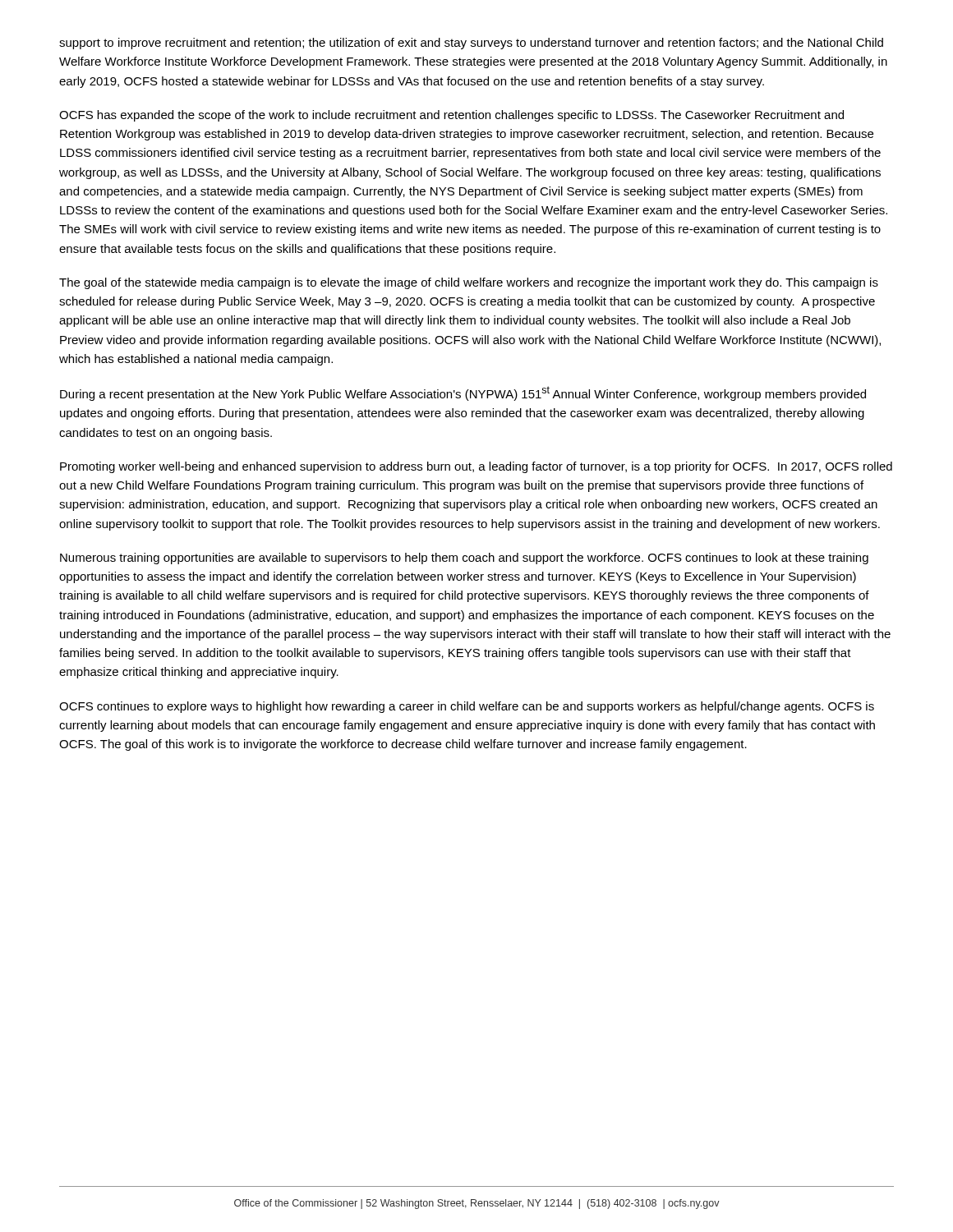Click on the text block that says "During a recent presentation at the New"
This screenshot has height=1232, width=953.
[x=463, y=412]
